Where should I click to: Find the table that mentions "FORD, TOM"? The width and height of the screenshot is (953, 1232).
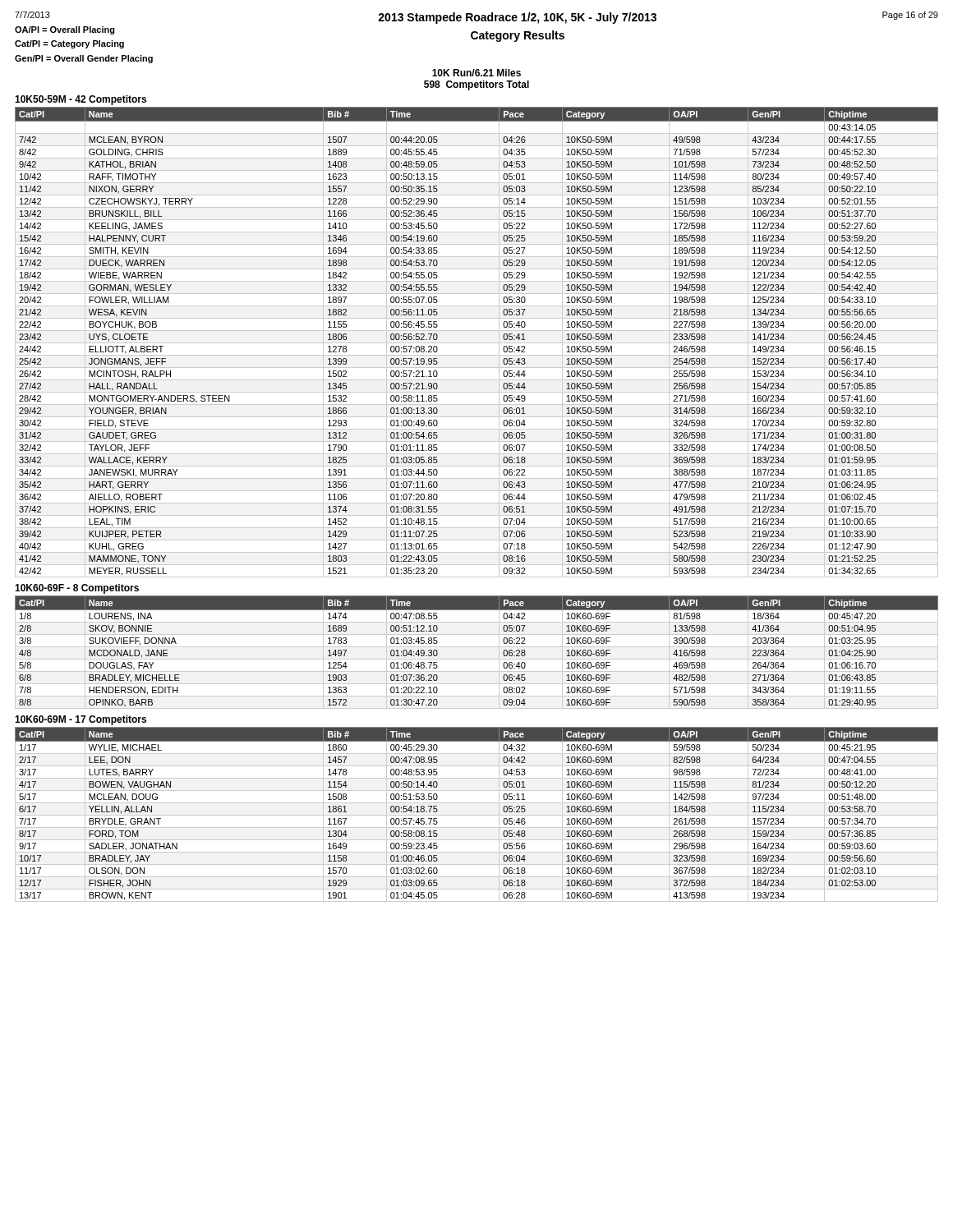(476, 815)
